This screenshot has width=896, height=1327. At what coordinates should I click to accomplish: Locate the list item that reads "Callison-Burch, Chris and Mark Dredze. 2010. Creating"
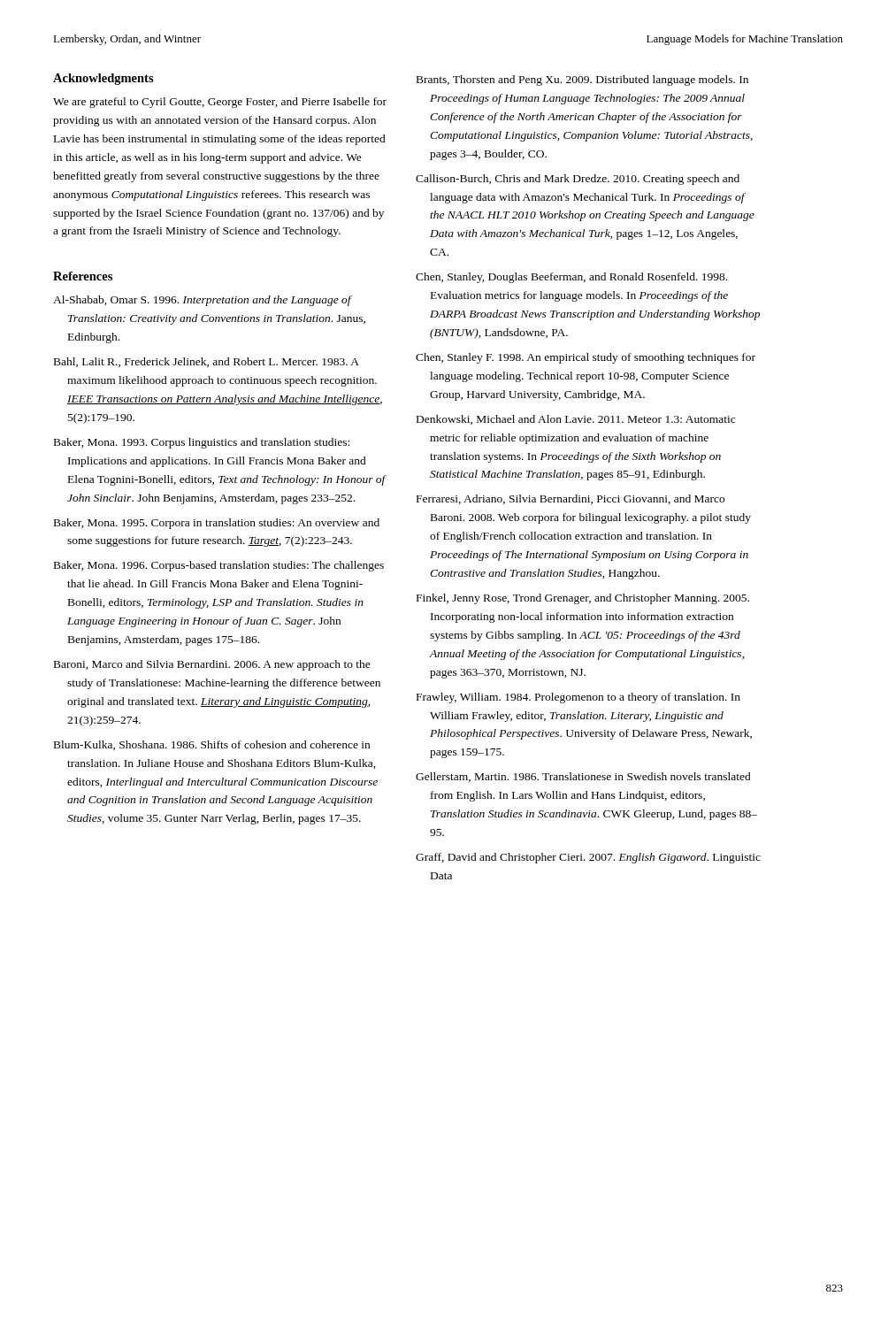point(585,215)
